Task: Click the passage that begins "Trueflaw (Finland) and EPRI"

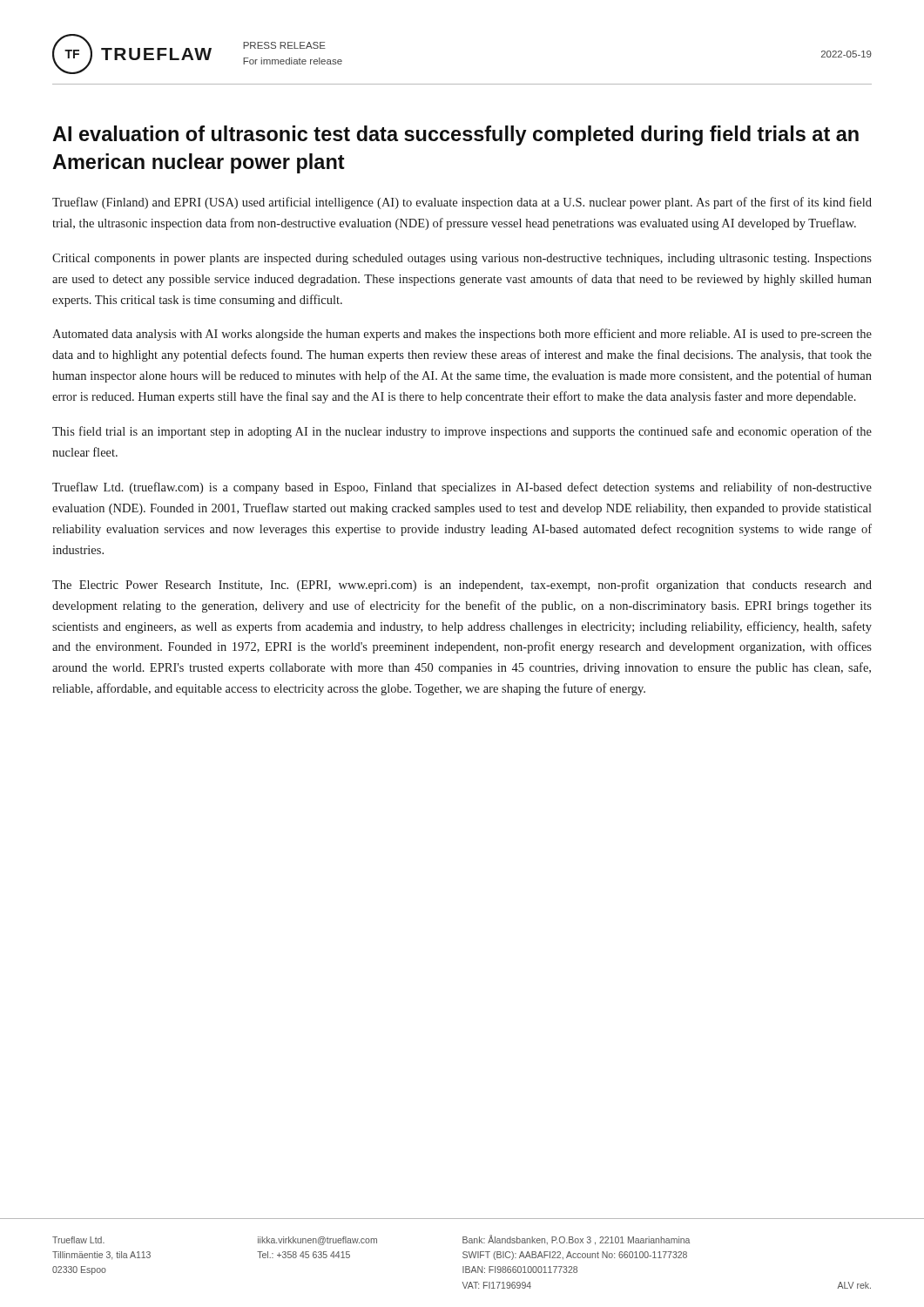Action: click(x=462, y=212)
